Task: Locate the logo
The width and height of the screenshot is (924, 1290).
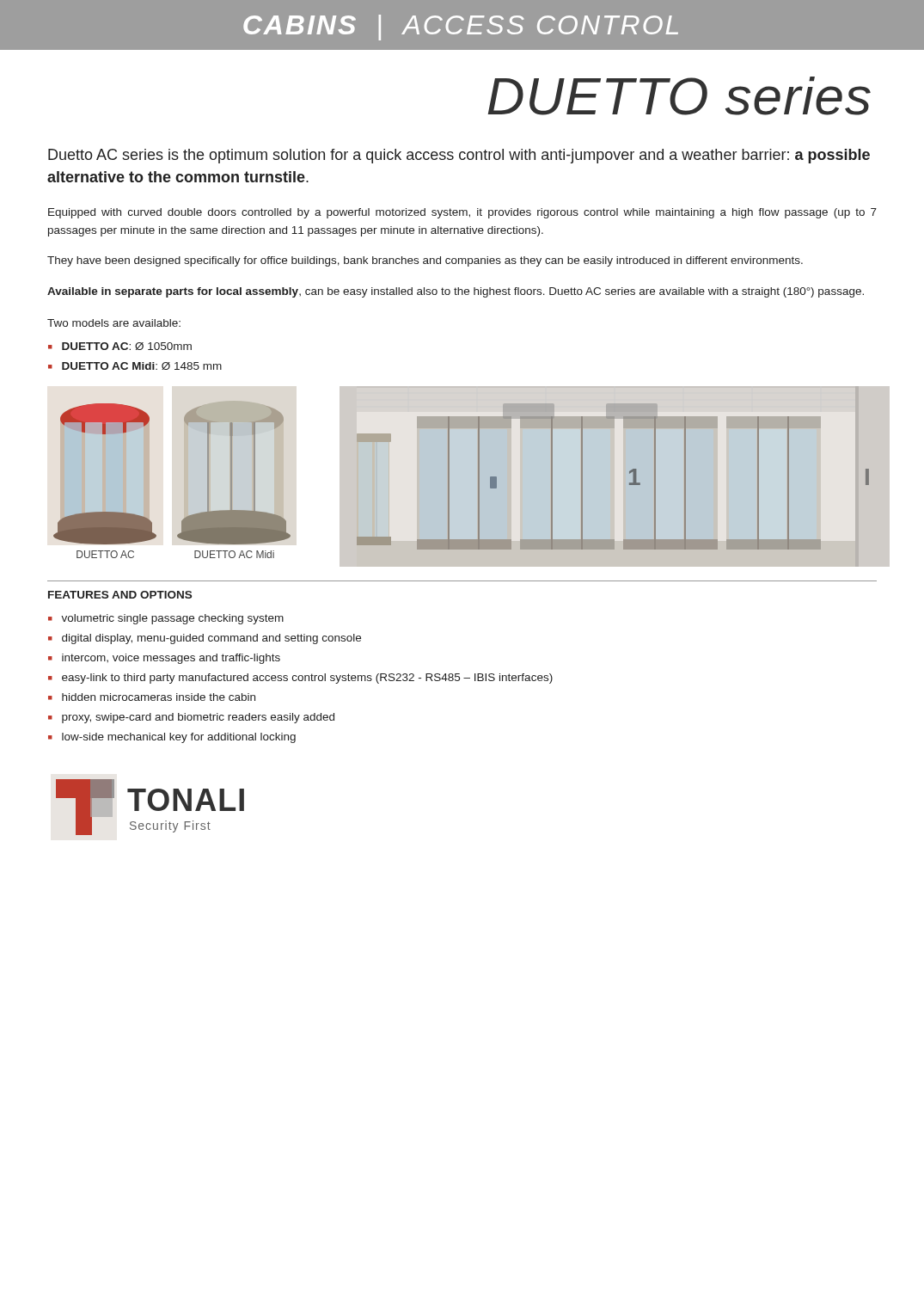Action: point(462,807)
